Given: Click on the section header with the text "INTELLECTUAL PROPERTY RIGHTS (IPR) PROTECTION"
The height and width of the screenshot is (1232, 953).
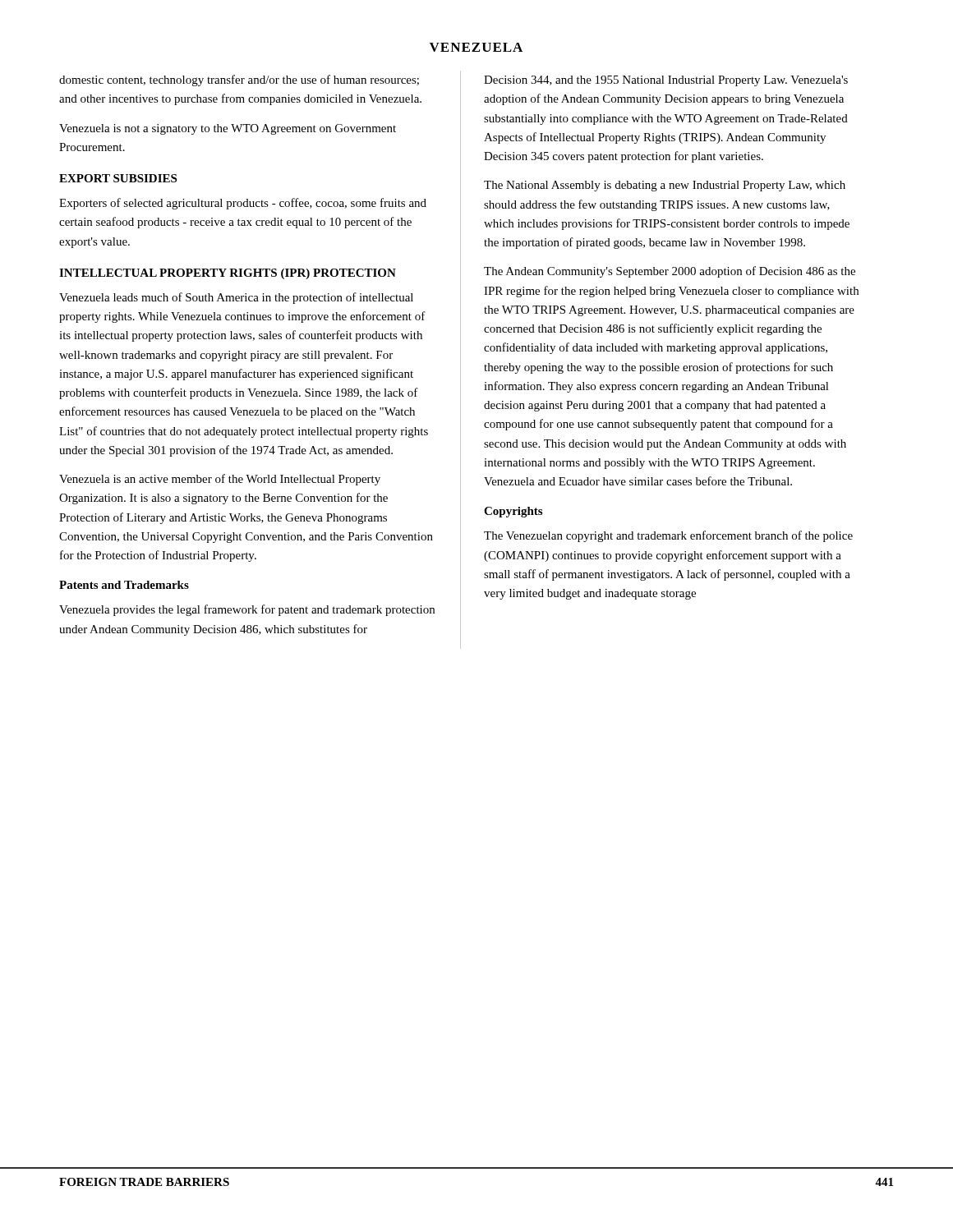Looking at the screenshot, I should (x=228, y=272).
